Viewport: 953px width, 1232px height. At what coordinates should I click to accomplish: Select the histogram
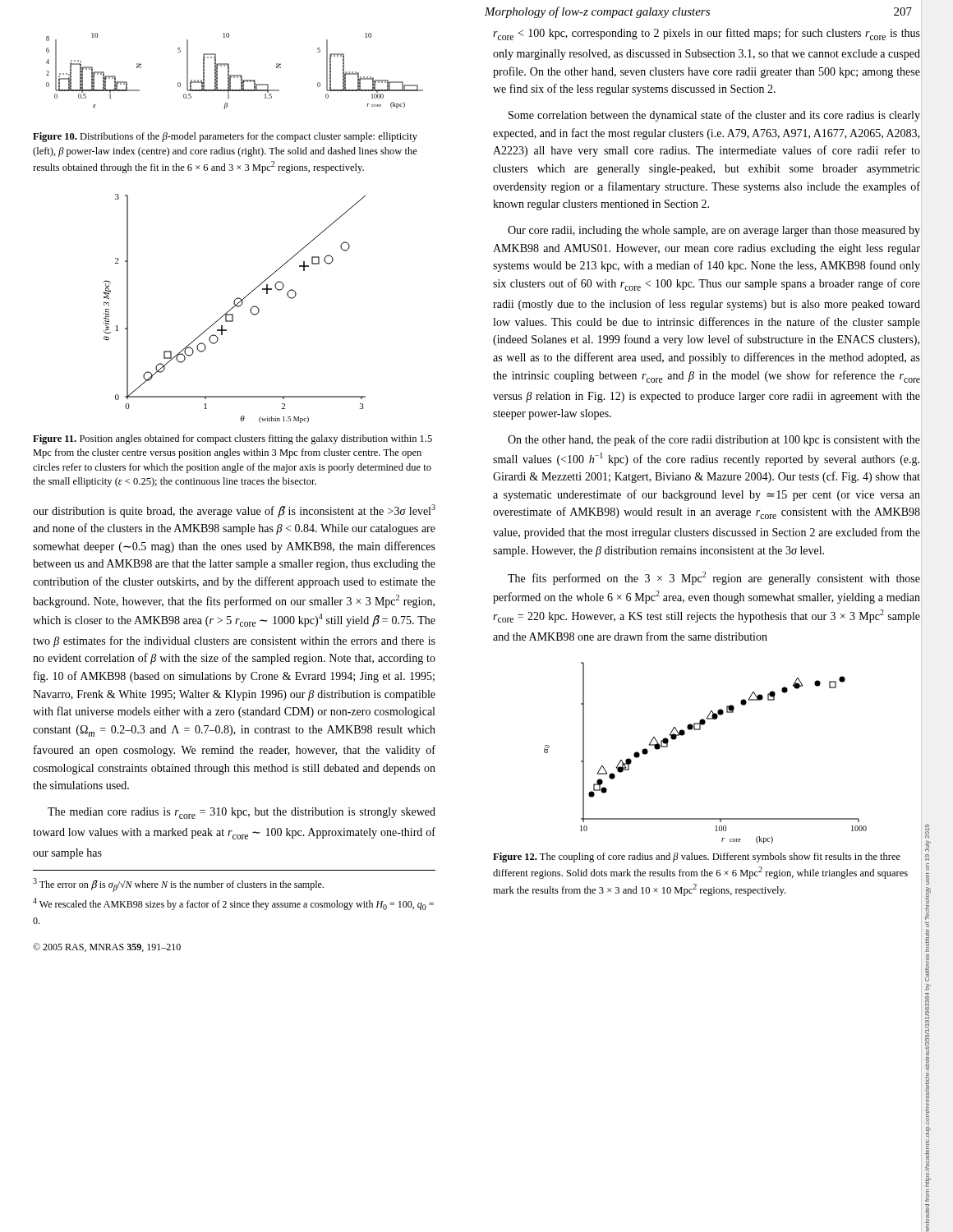click(x=234, y=76)
